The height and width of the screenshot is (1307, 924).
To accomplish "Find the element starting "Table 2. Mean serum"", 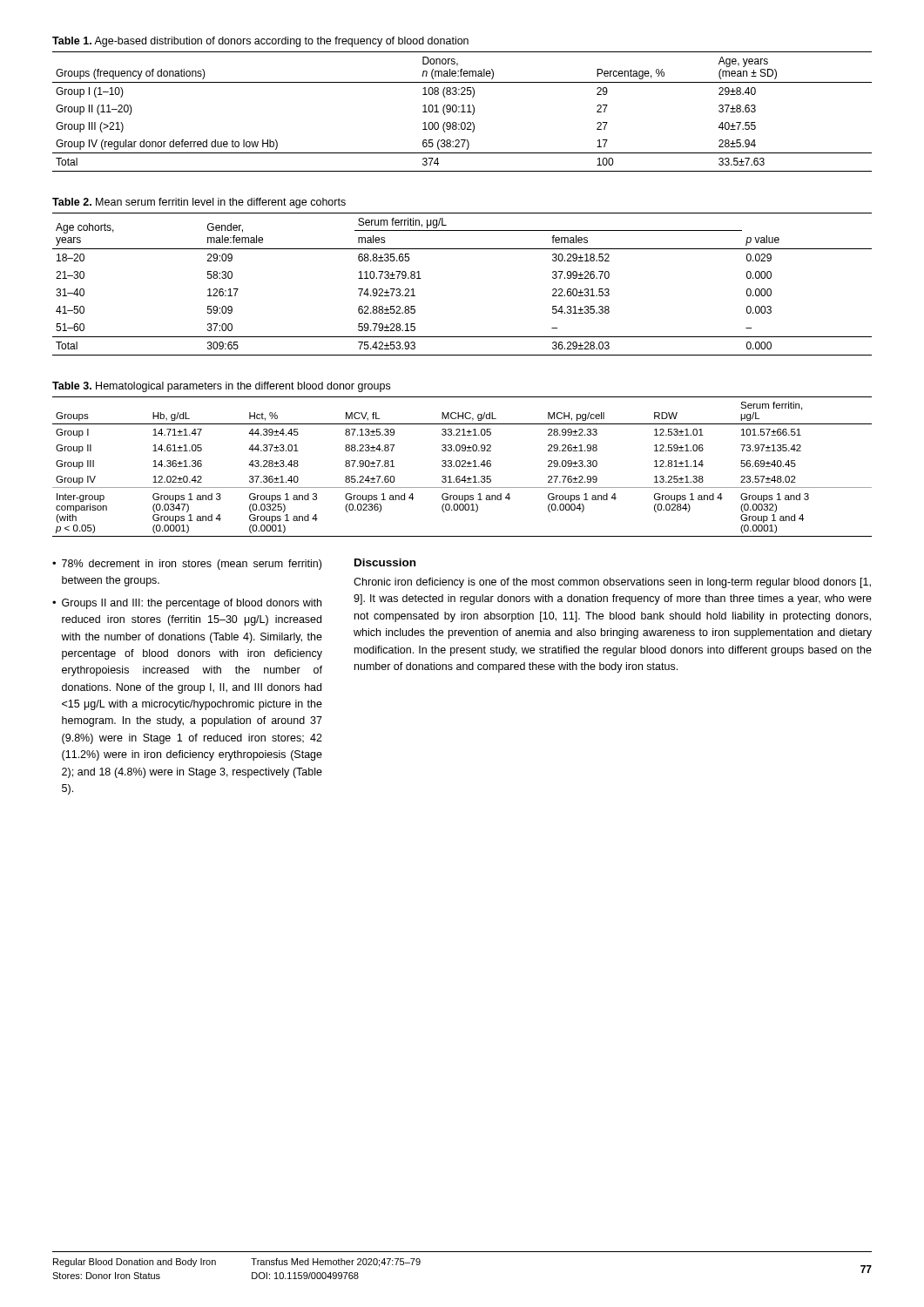I will 199,202.
